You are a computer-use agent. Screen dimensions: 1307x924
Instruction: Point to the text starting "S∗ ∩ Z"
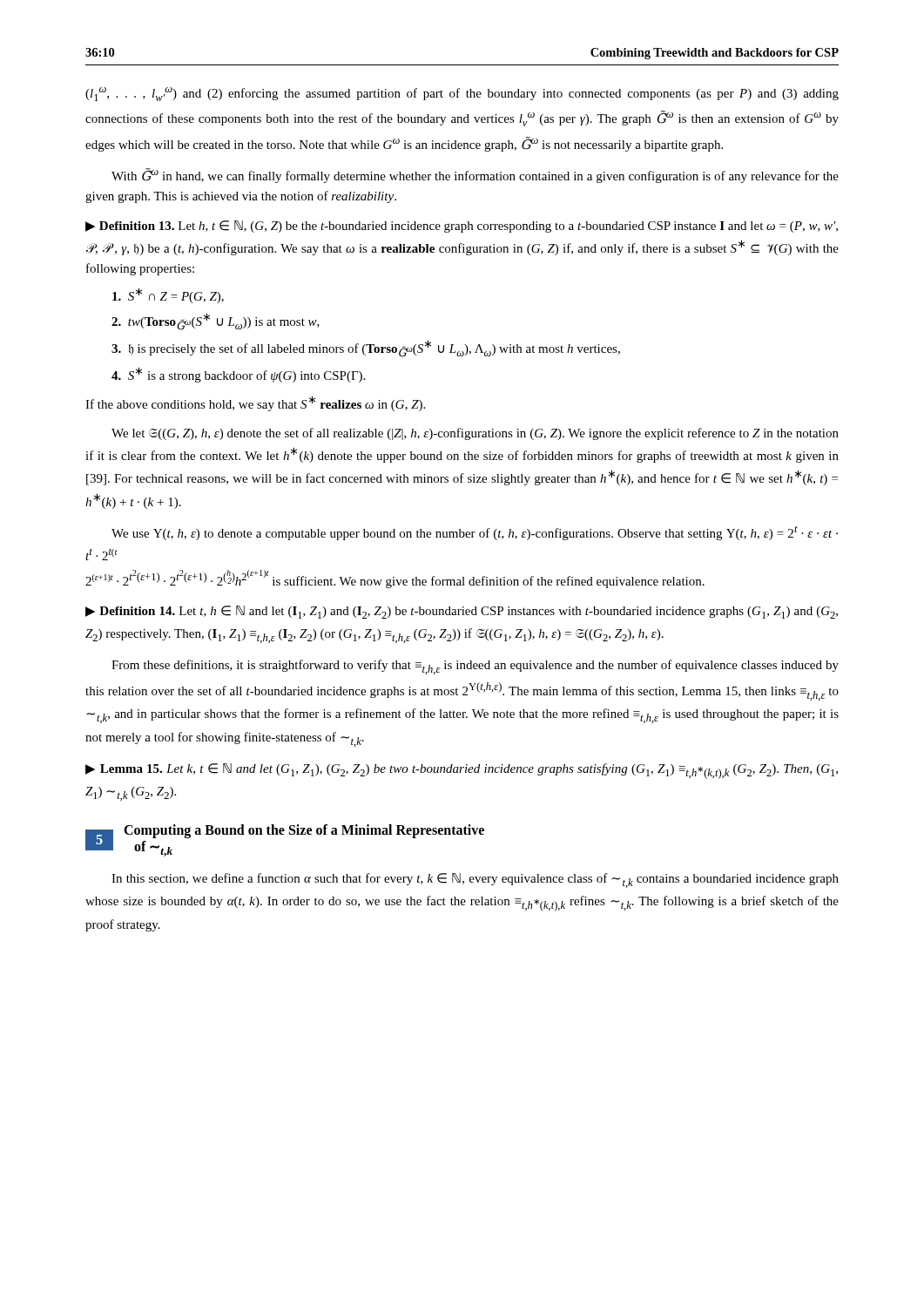(x=168, y=295)
